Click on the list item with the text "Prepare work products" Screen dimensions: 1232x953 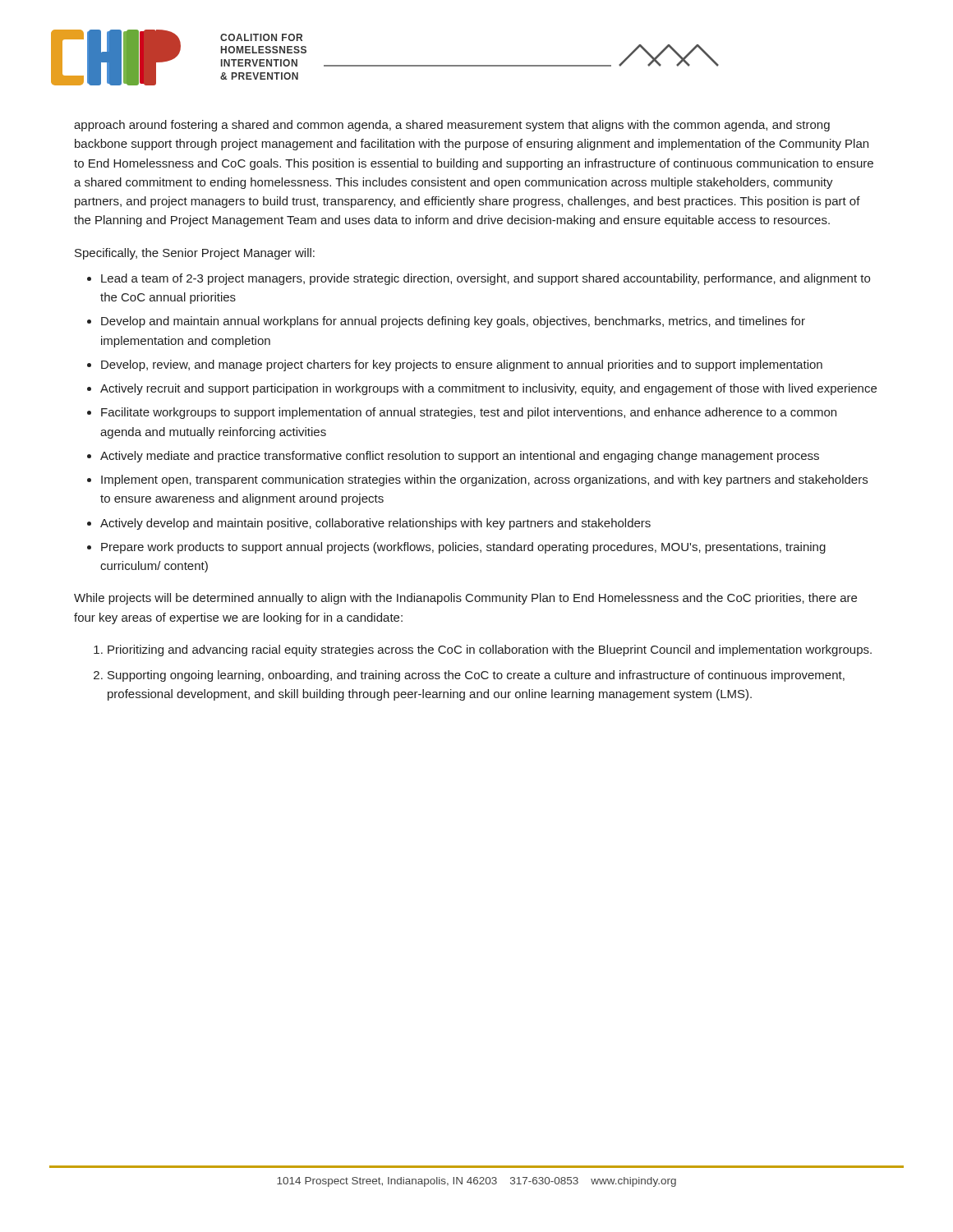463,556
